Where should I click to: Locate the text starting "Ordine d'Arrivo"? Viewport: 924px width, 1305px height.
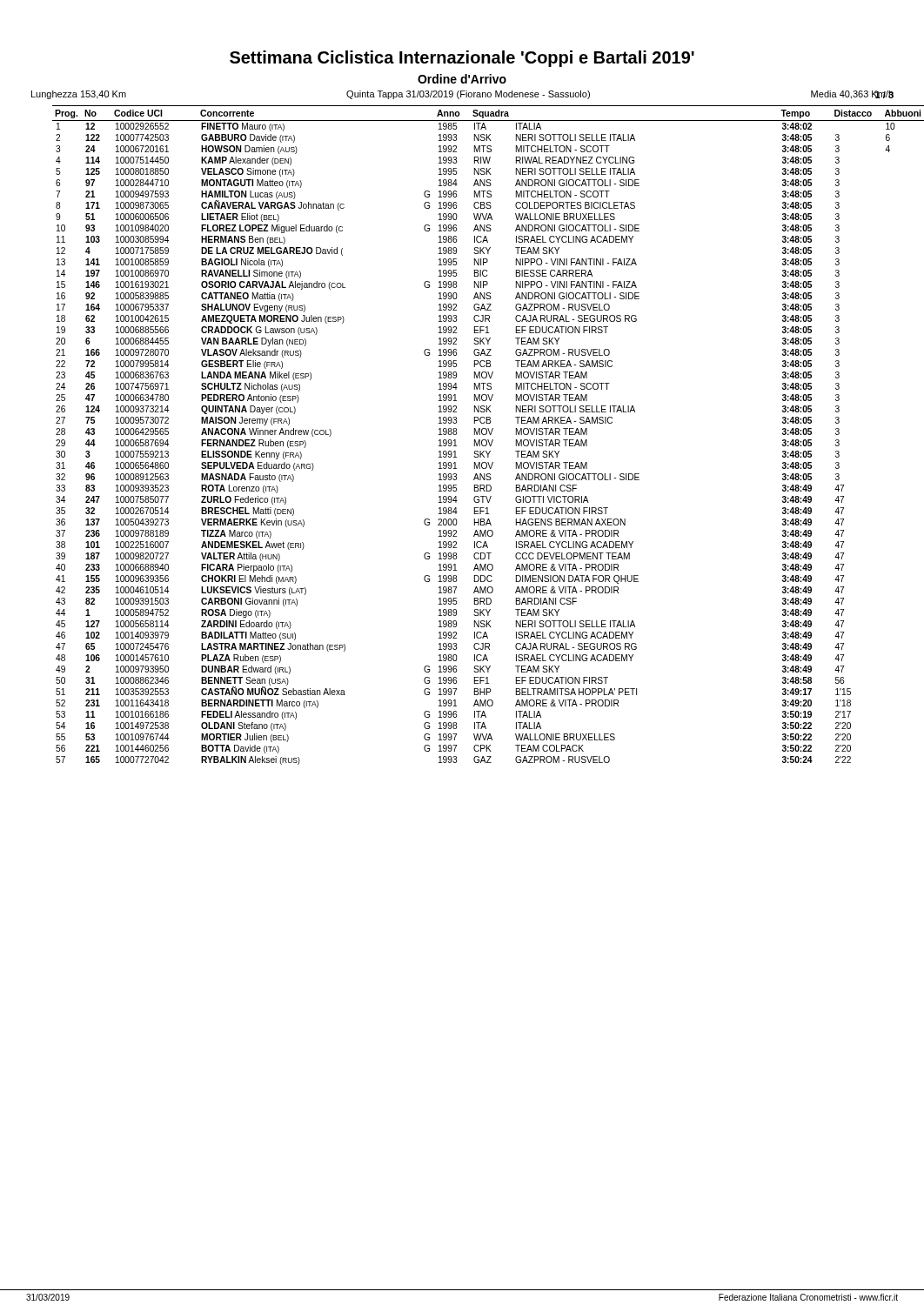(462, 79)
